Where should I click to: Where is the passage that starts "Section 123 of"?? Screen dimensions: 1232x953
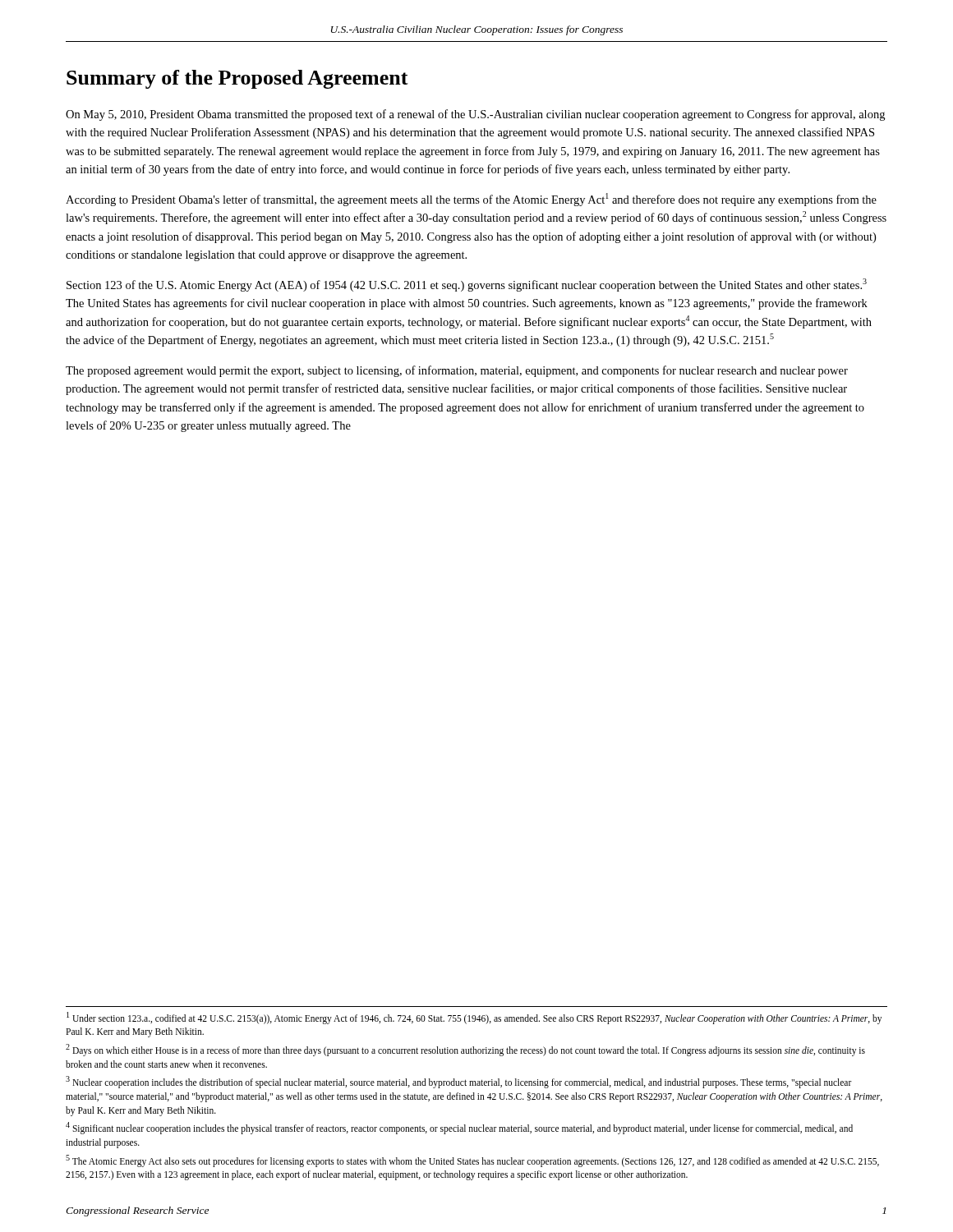[x=469, y=312]
